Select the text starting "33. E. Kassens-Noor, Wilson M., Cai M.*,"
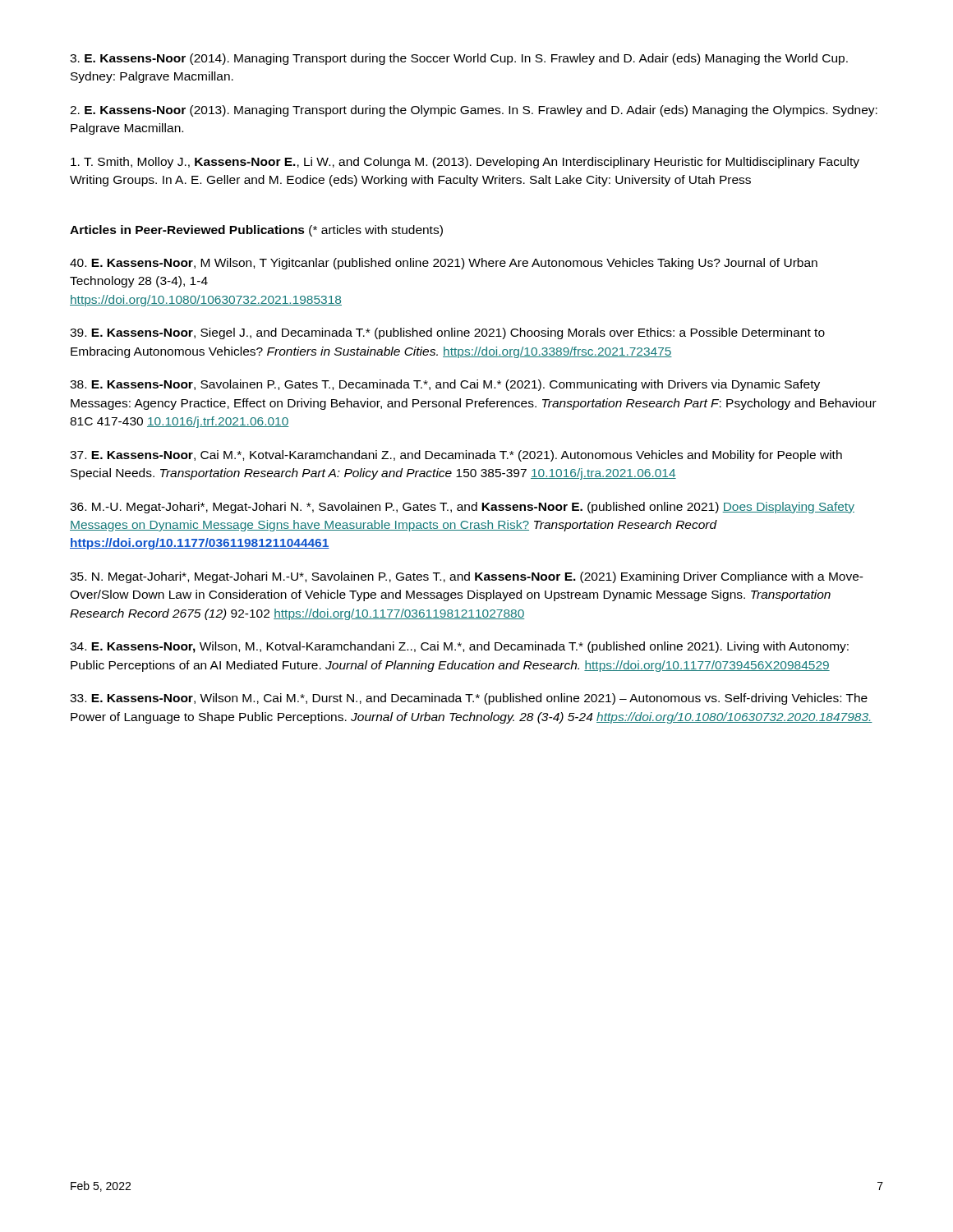This screenshot has height=1232, width=953. click(471, 707)
